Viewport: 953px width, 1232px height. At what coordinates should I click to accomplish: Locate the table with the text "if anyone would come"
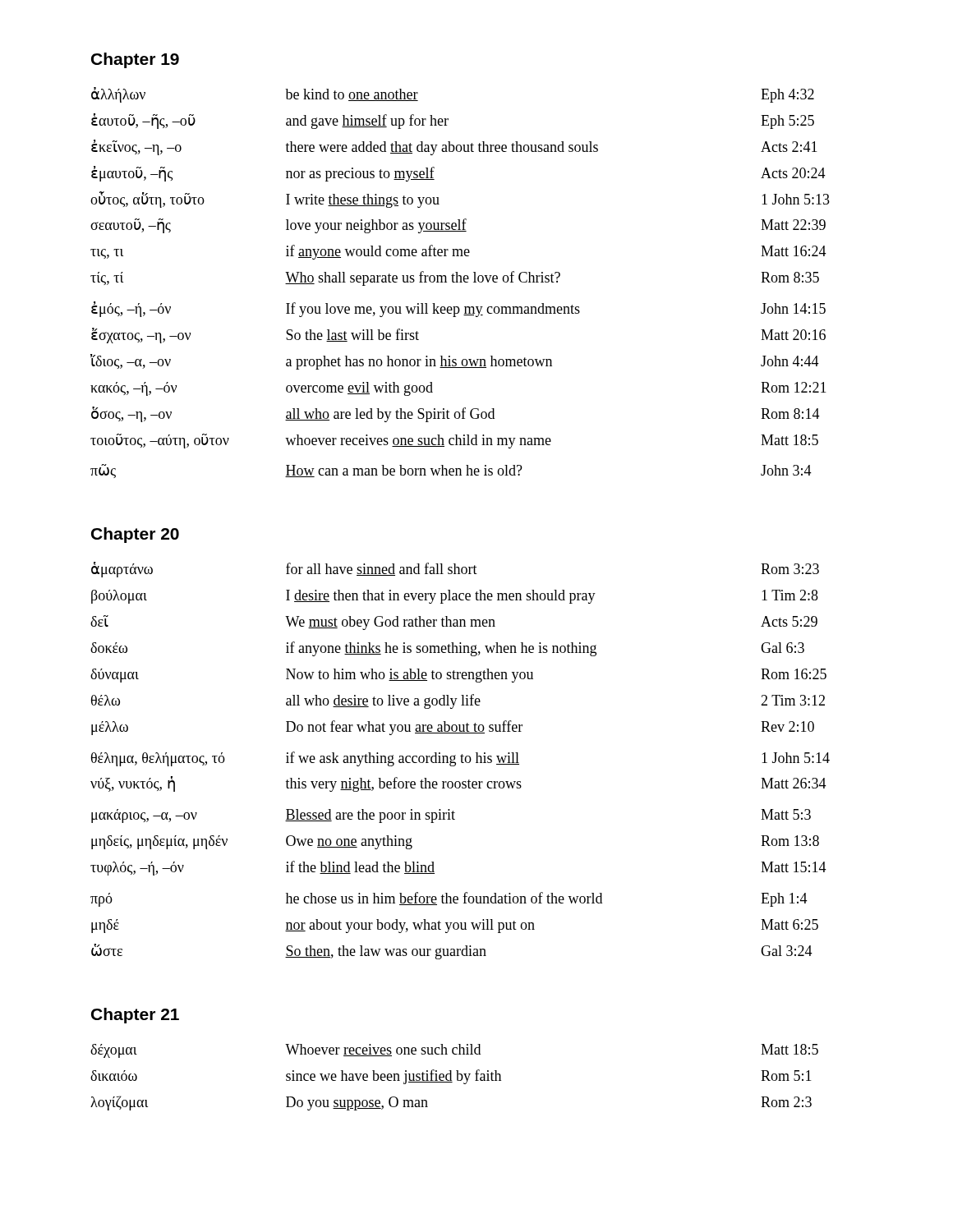(x=476, y=284)
